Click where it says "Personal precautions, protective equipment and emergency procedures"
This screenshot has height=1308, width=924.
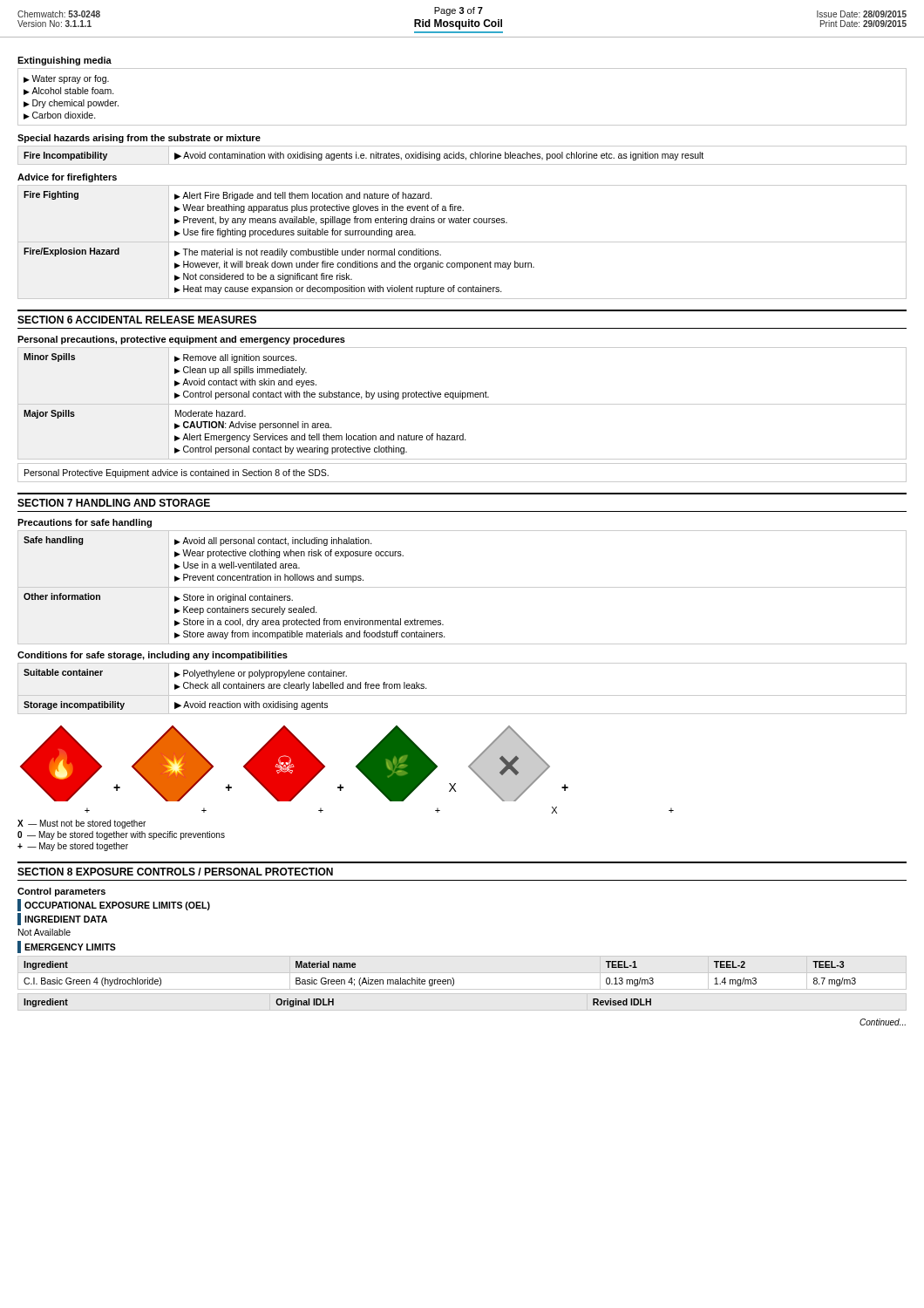click(181, 339)
